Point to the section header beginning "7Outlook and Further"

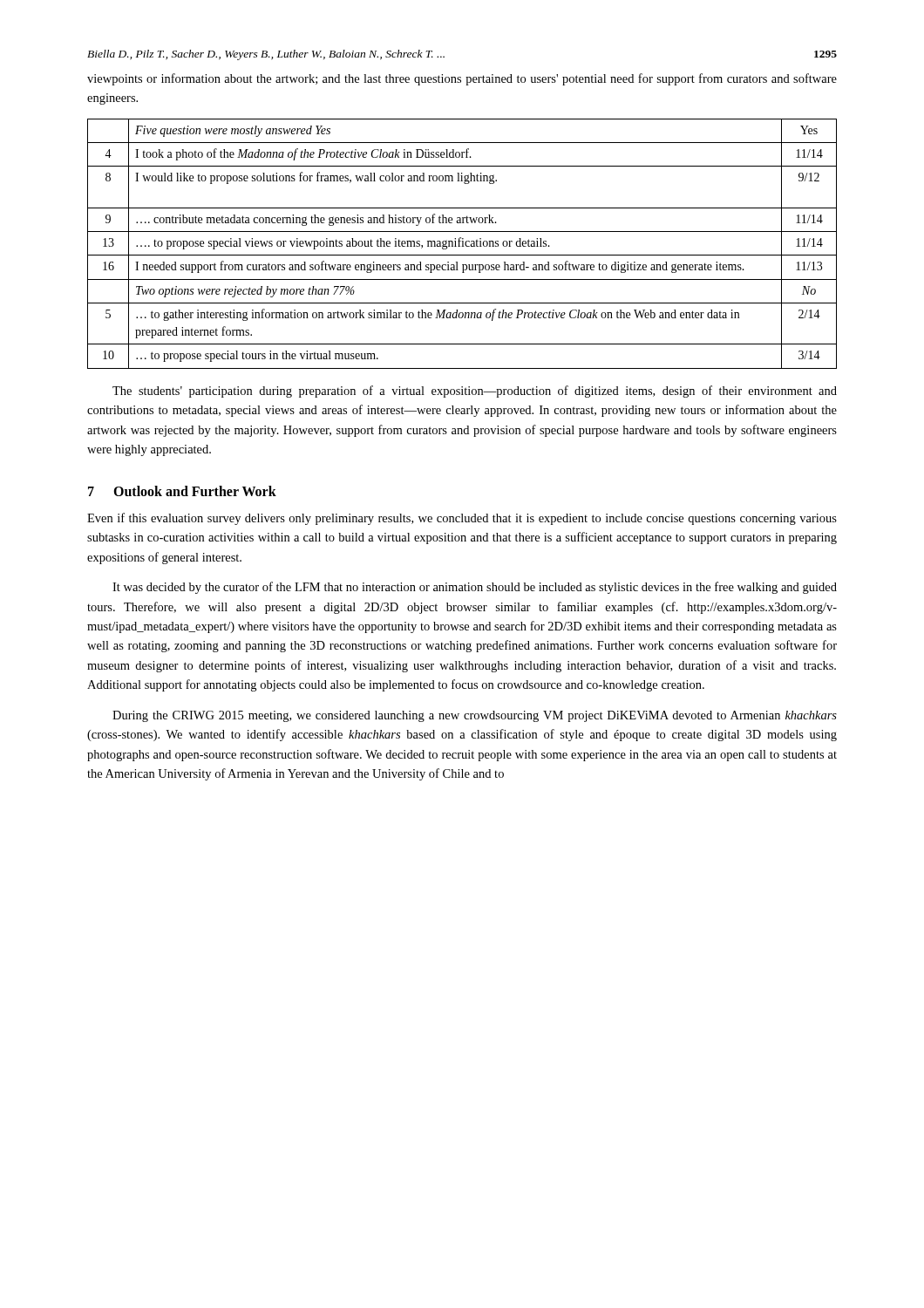(x=182, y=491)
